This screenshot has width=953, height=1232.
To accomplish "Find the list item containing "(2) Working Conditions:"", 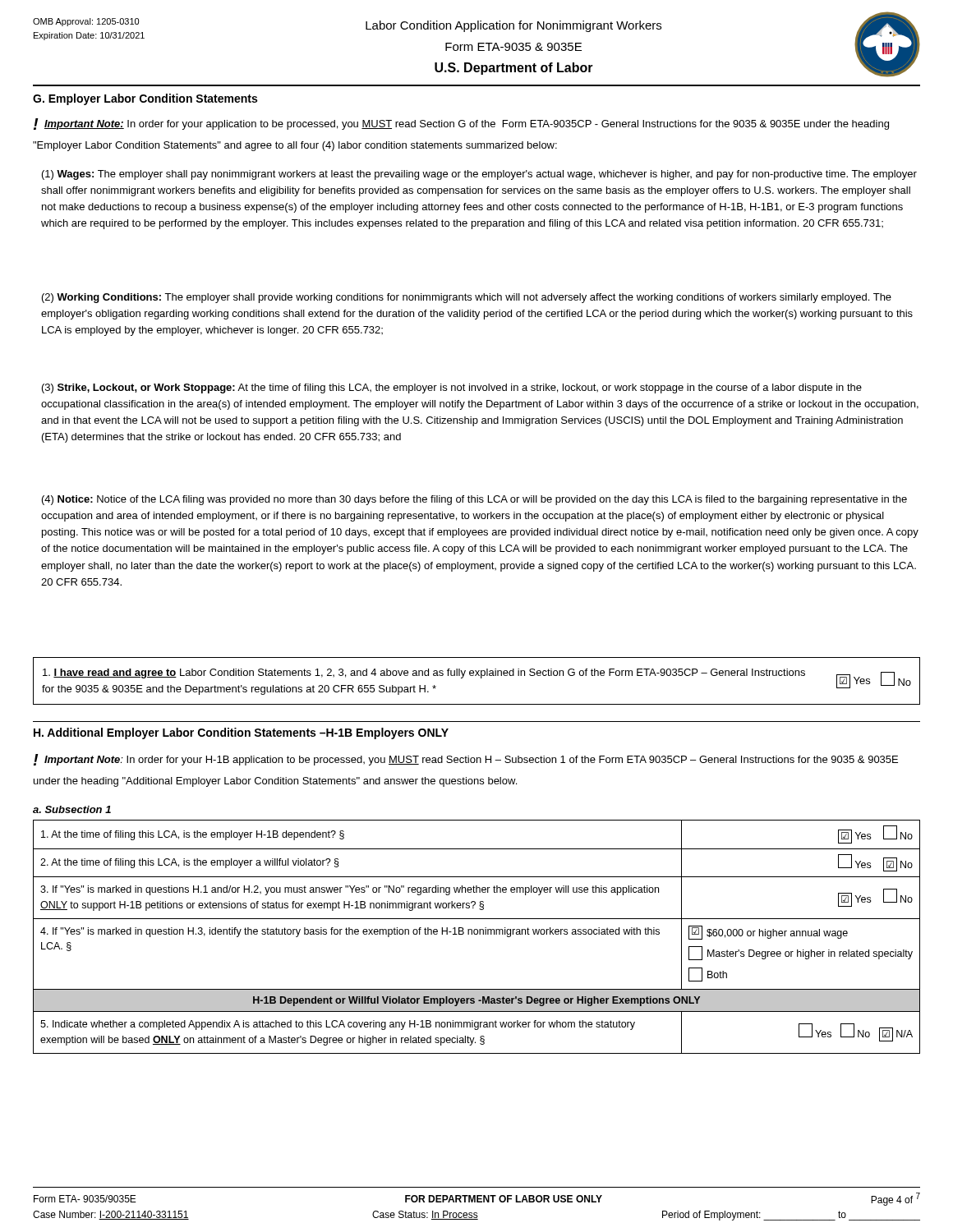I will 477,313.
